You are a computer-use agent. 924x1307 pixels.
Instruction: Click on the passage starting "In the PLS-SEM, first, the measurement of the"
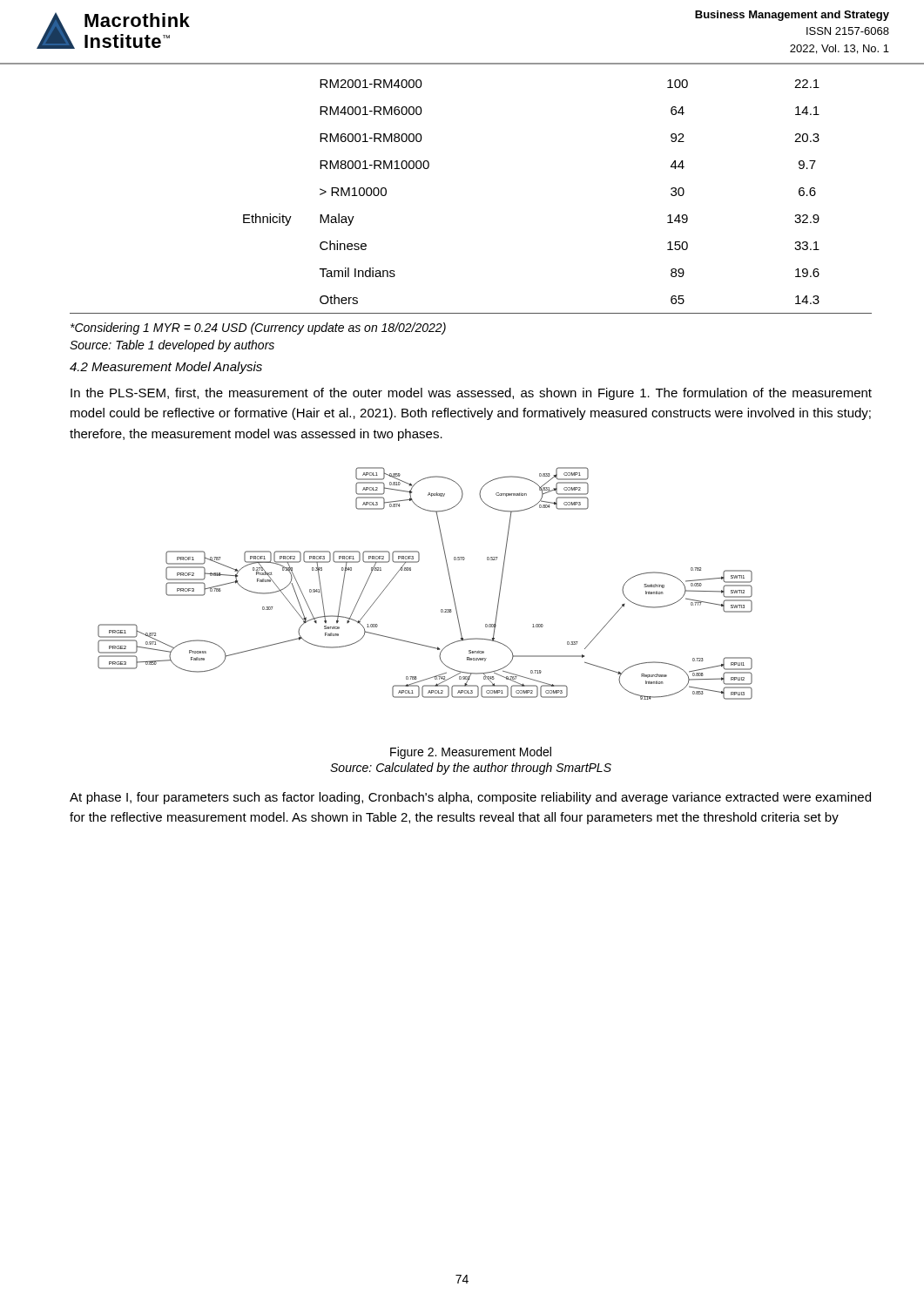pos(471,413)
